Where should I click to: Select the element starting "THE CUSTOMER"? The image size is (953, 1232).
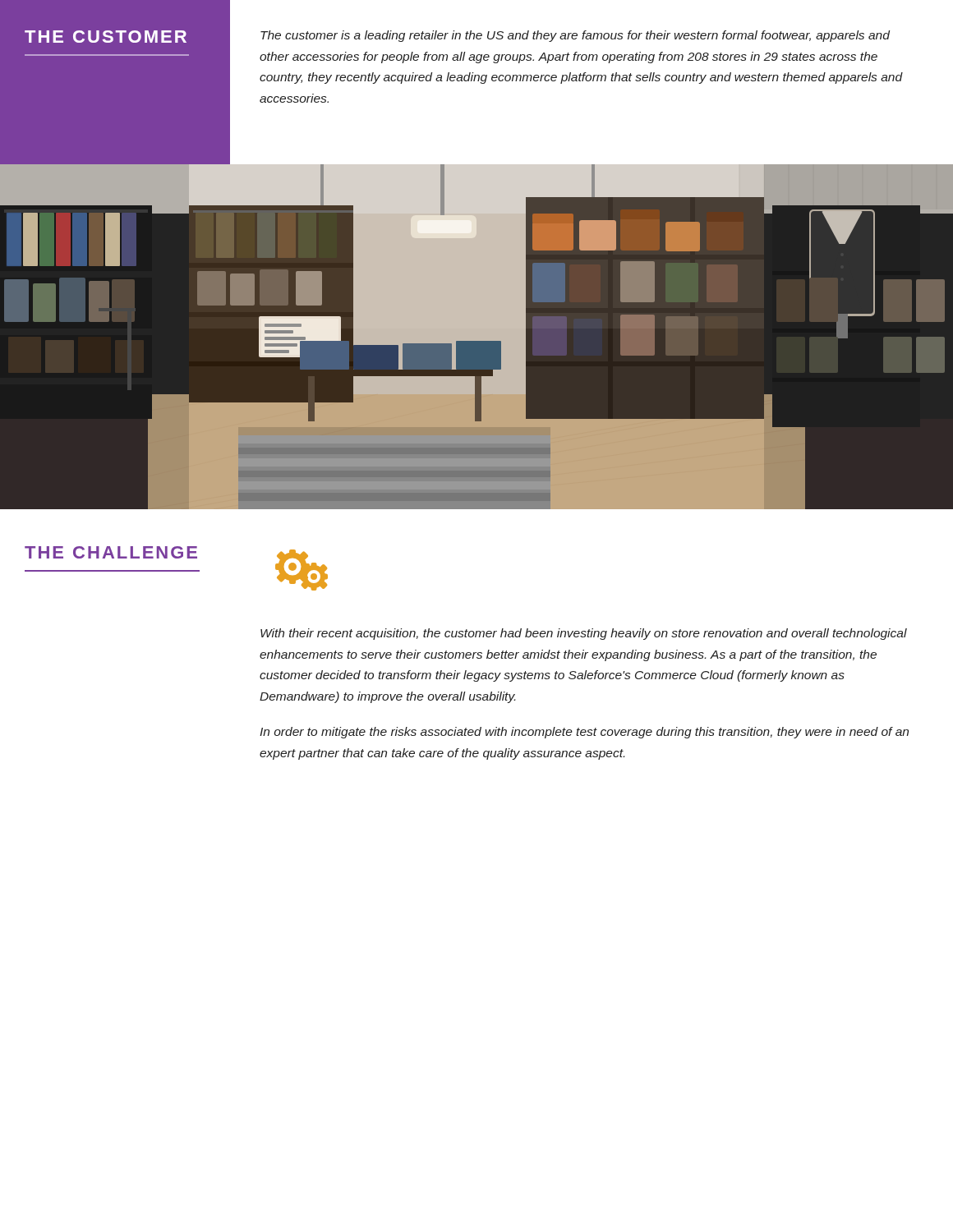[x=107, y=41]
